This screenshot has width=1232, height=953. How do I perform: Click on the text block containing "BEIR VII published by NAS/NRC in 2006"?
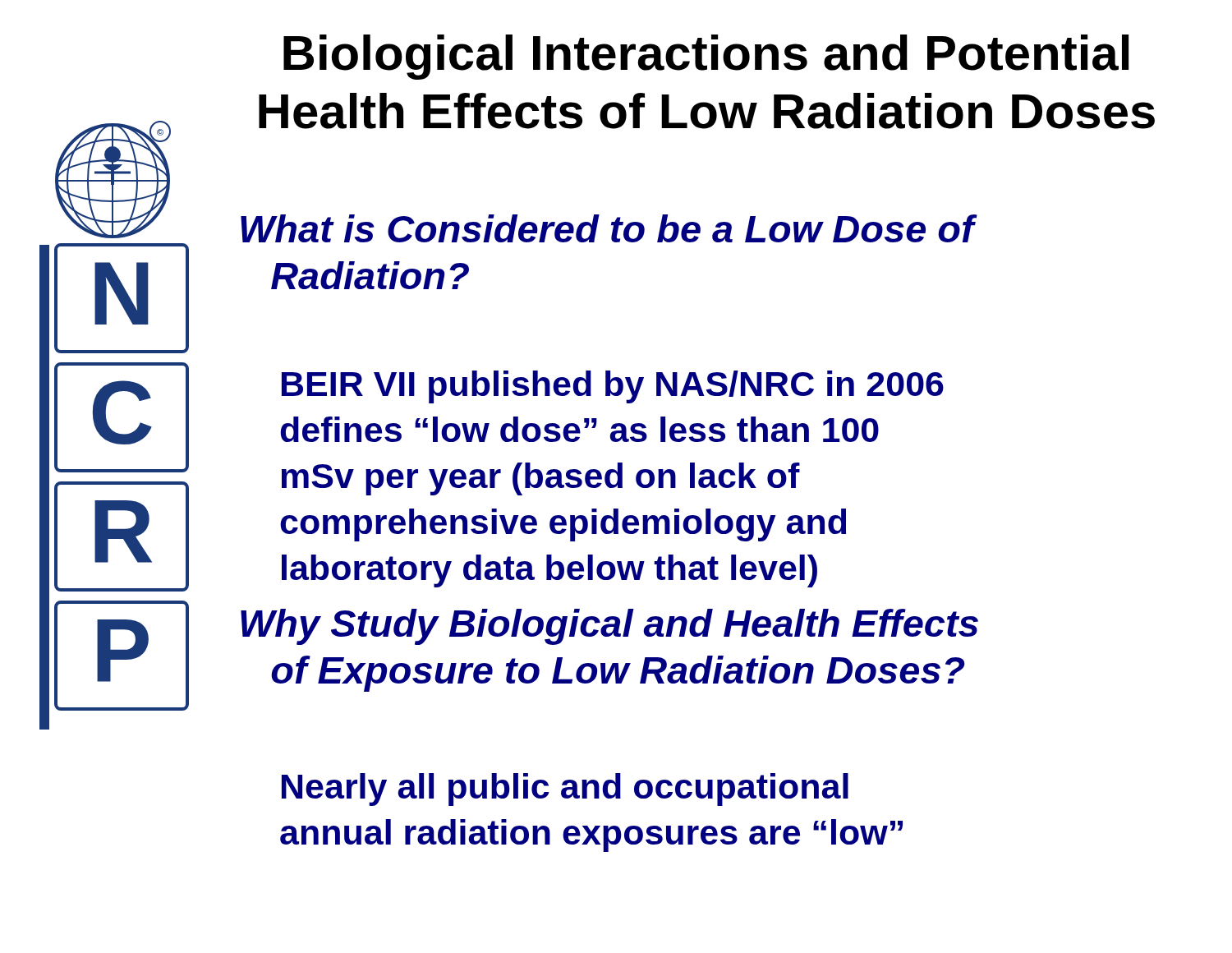pos(612,475)
